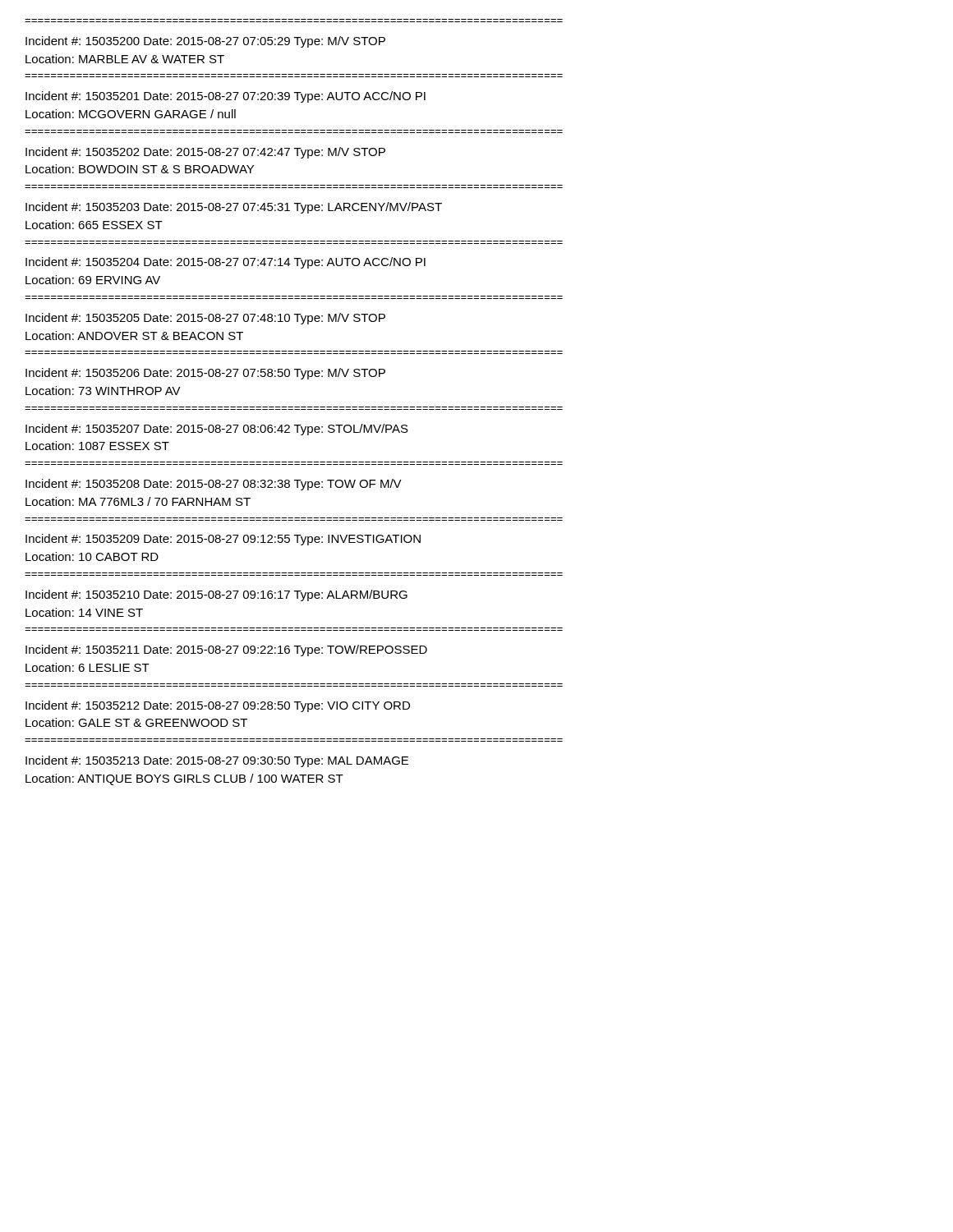Image resolution: width=953 pixels, height=1232 pixels.
Task: Find the block starting "Incident #: 15035205"
Action: 205,326
